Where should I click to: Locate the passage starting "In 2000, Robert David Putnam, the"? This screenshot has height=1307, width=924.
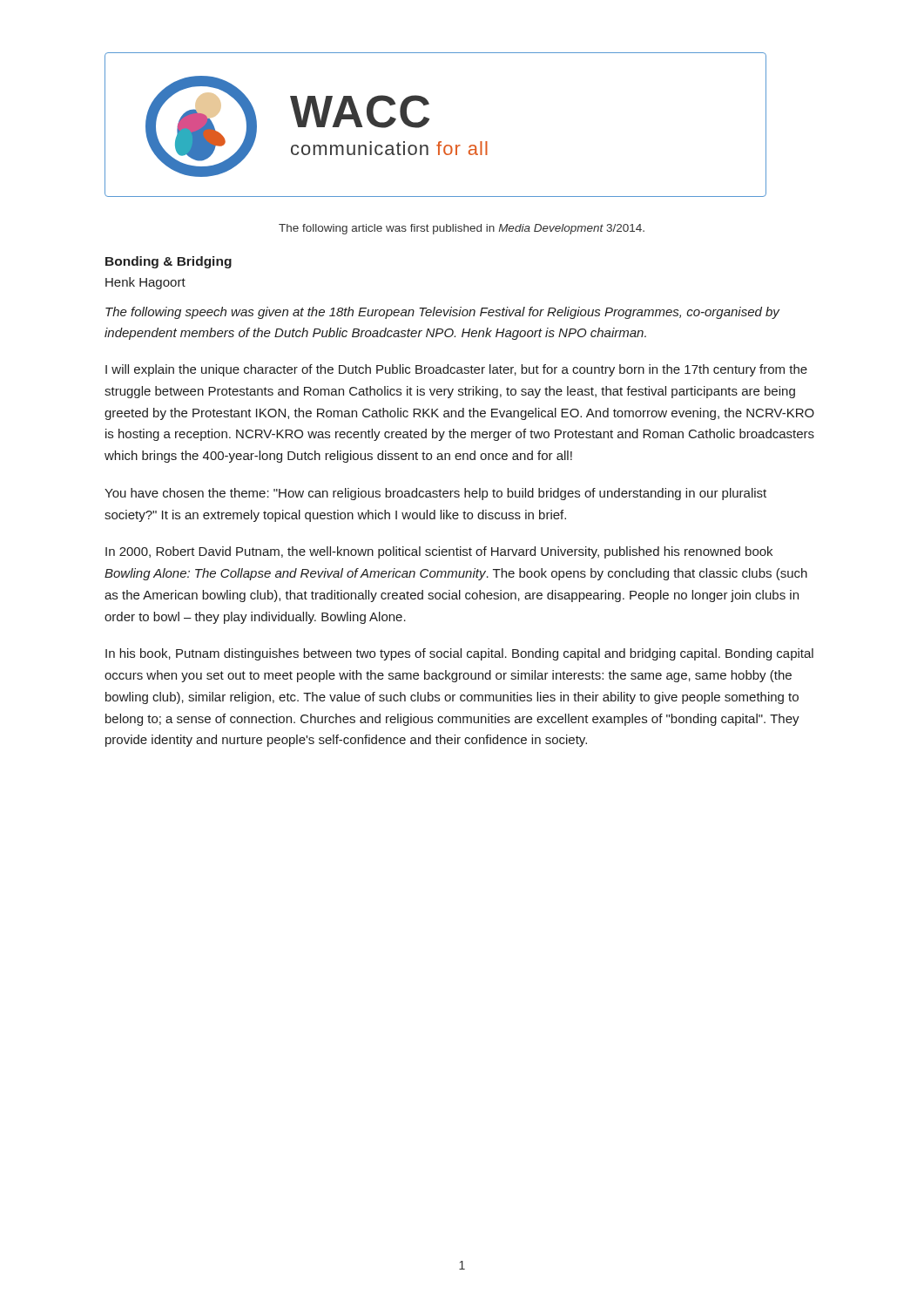[x=456, y=584]
